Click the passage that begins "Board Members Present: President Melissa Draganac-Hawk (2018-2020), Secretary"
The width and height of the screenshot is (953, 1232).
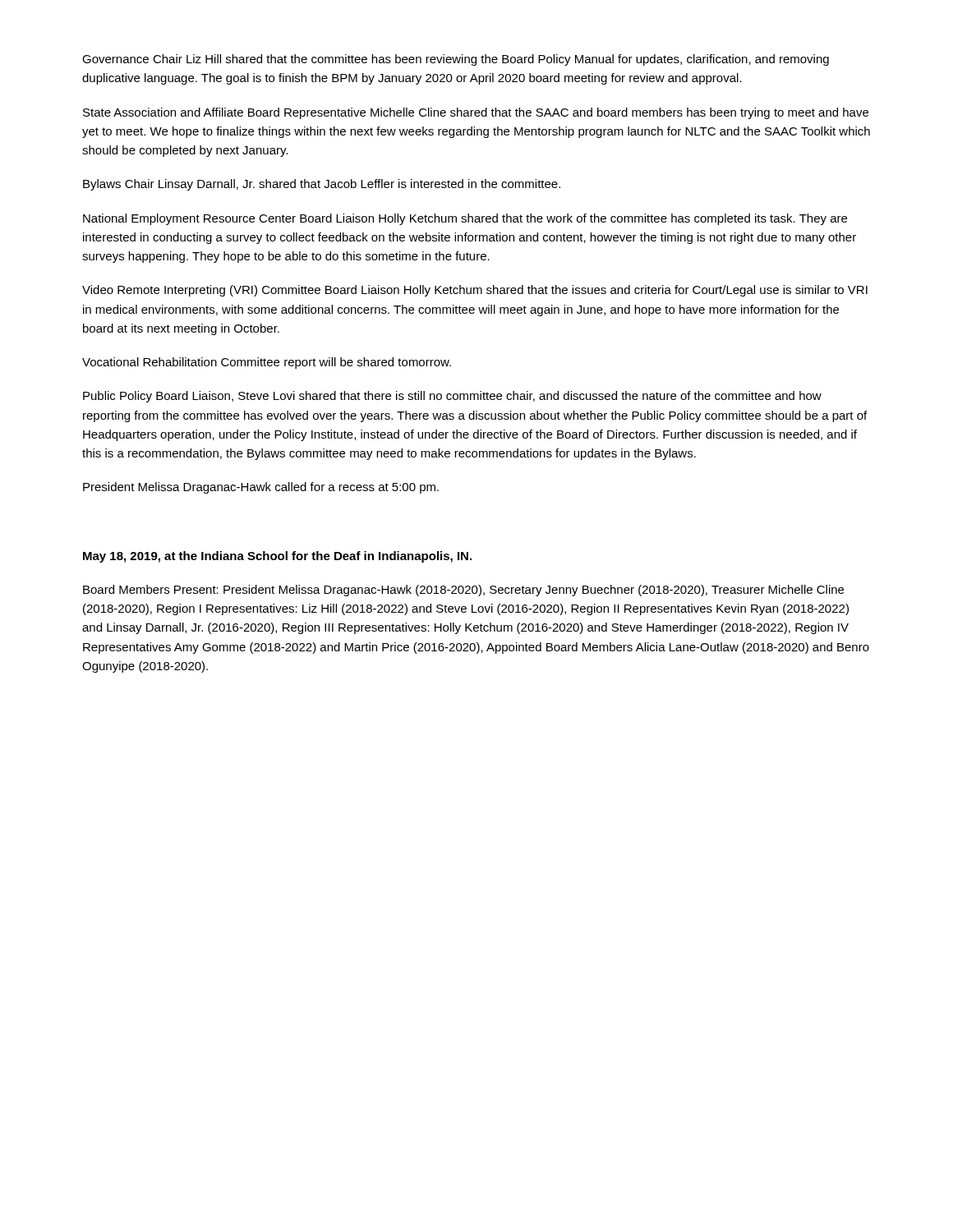(476, 627)
